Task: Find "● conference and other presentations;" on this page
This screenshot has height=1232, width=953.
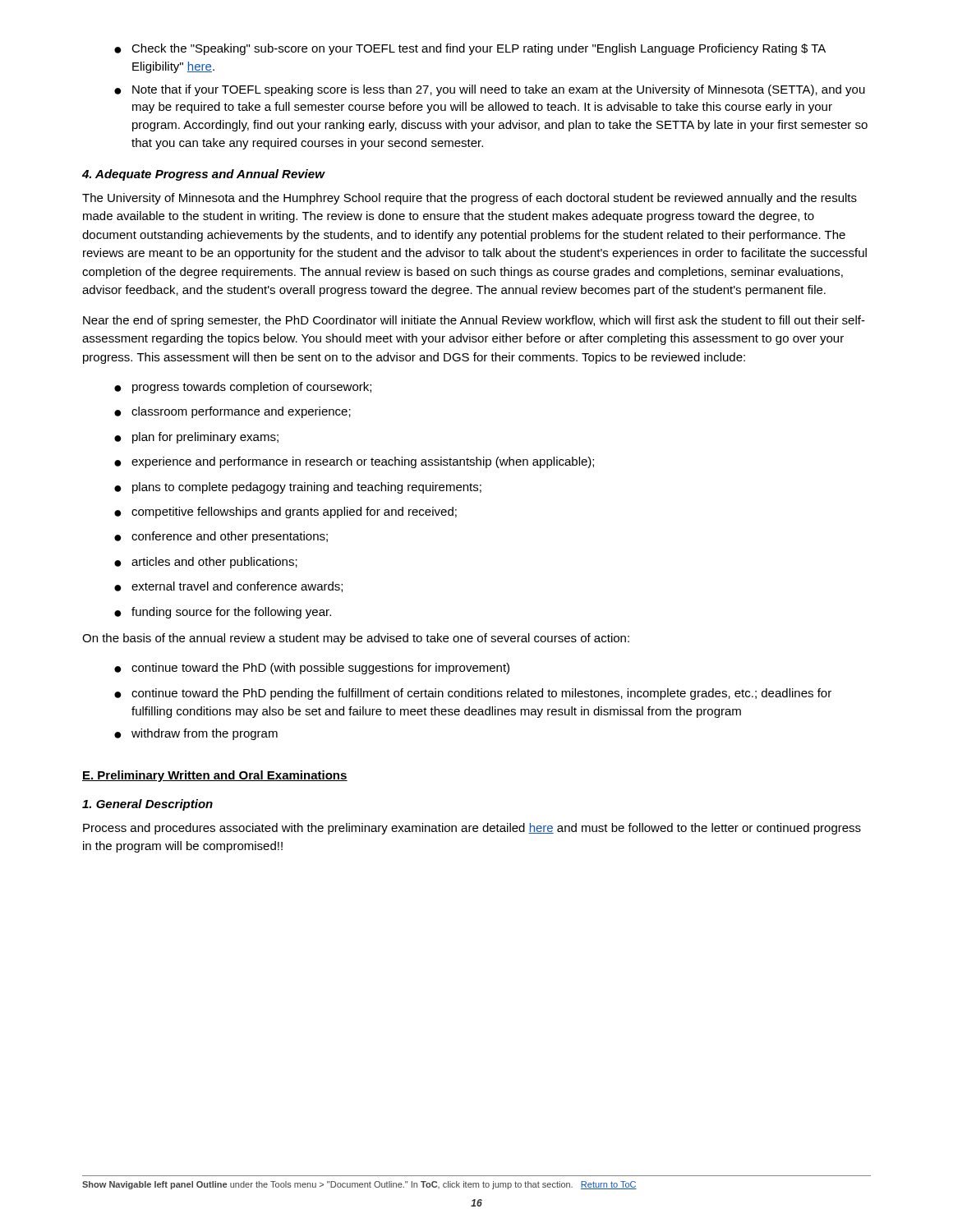Action: (x=221, y=537)
